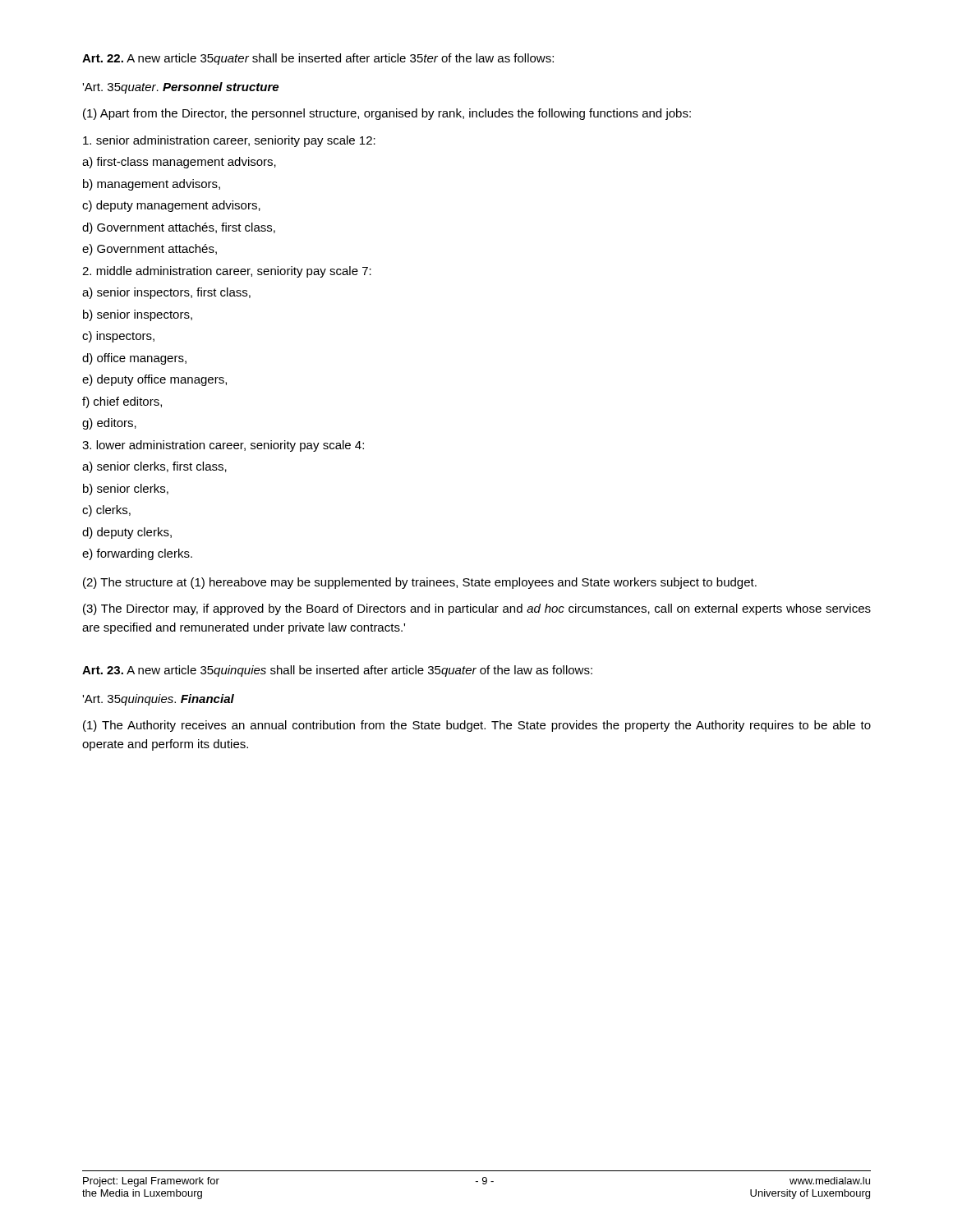Where is the passage that starts "(1) The Authority receives"?

click(x=476, y=735)
